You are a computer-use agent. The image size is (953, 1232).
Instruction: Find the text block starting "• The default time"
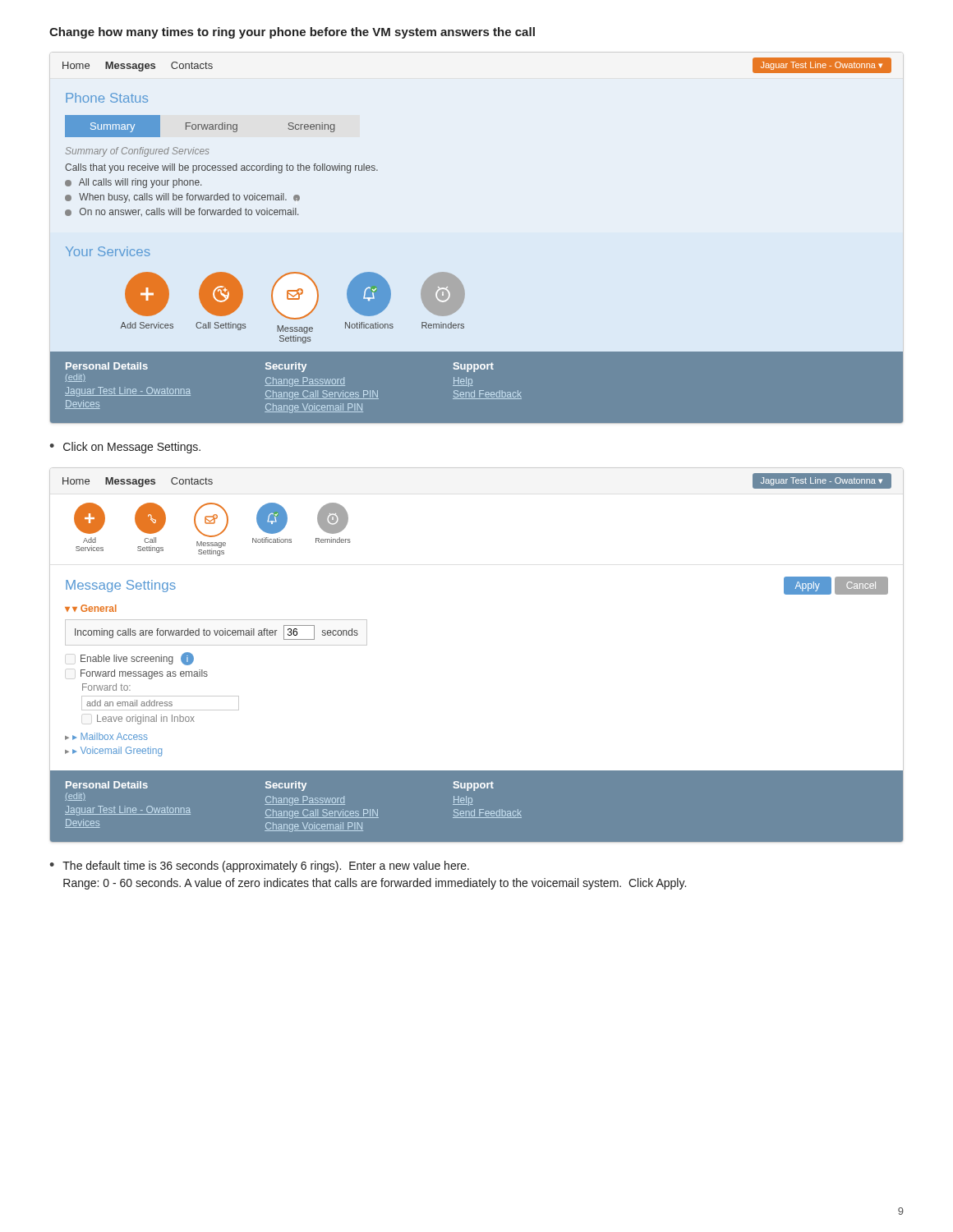click(x=368, y=875)
